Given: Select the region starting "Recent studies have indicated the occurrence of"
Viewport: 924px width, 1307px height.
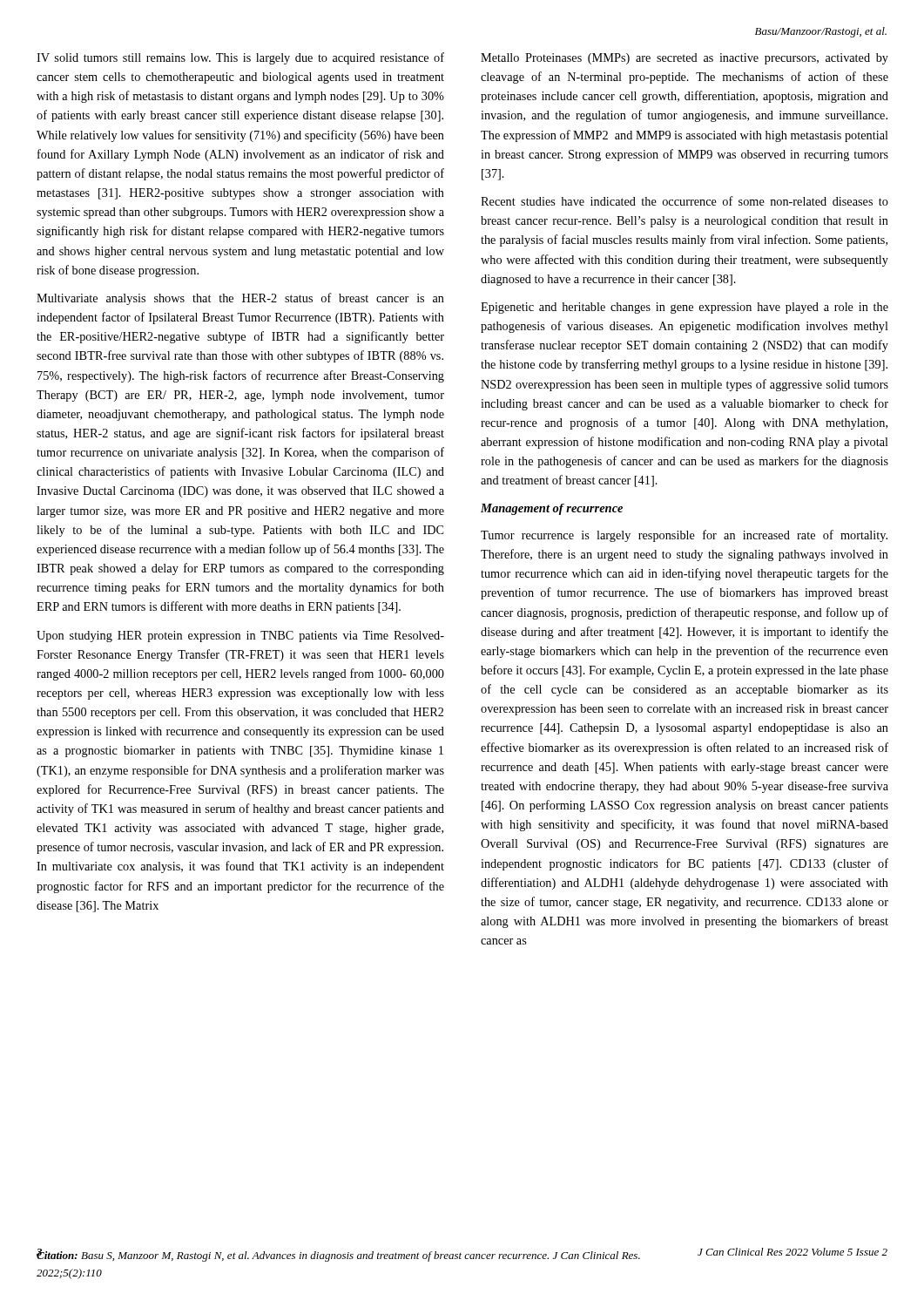Looking at the screenshot, I should 685,240.
